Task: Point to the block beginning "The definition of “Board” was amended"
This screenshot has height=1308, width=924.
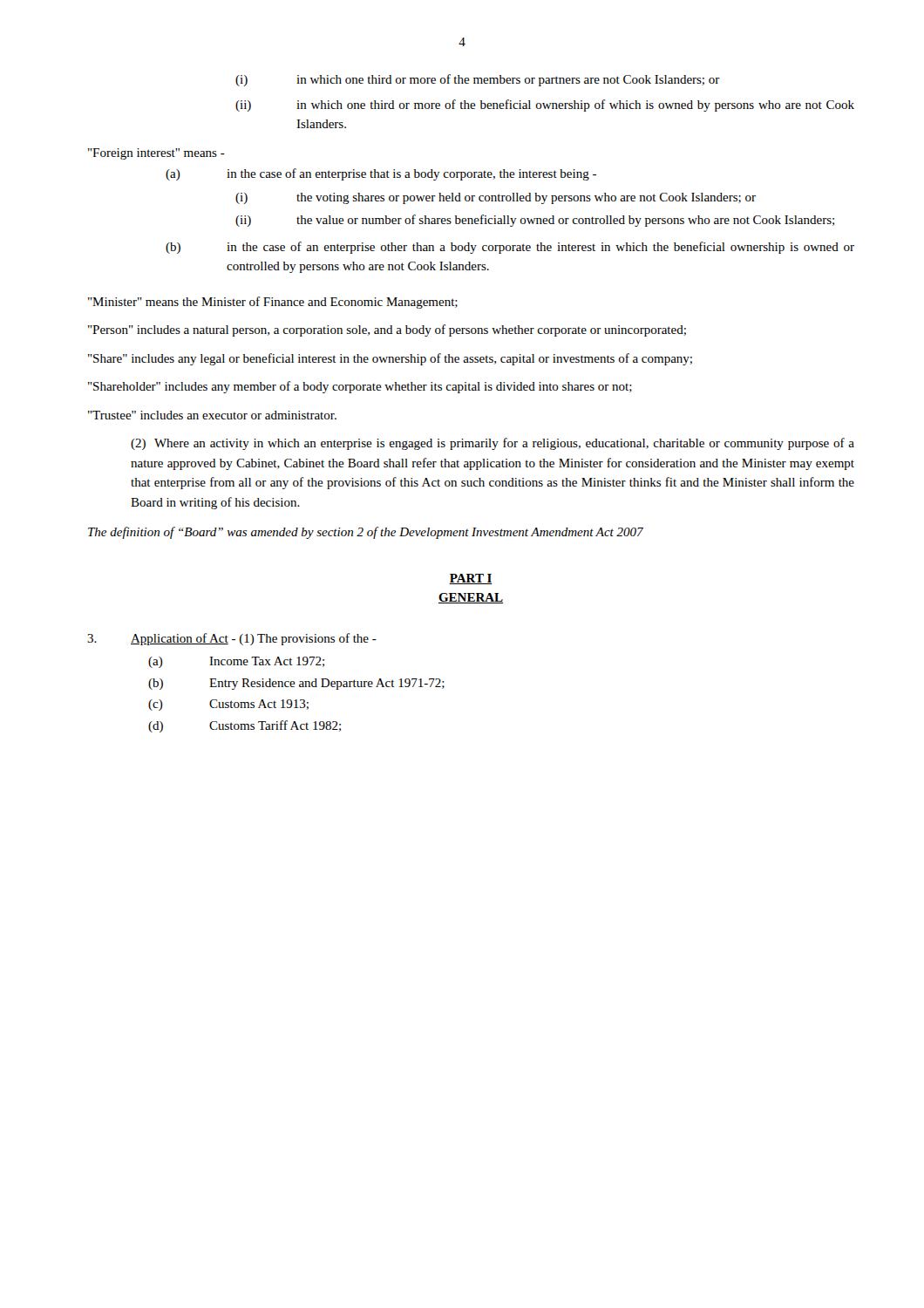Action: coord(365,532)
